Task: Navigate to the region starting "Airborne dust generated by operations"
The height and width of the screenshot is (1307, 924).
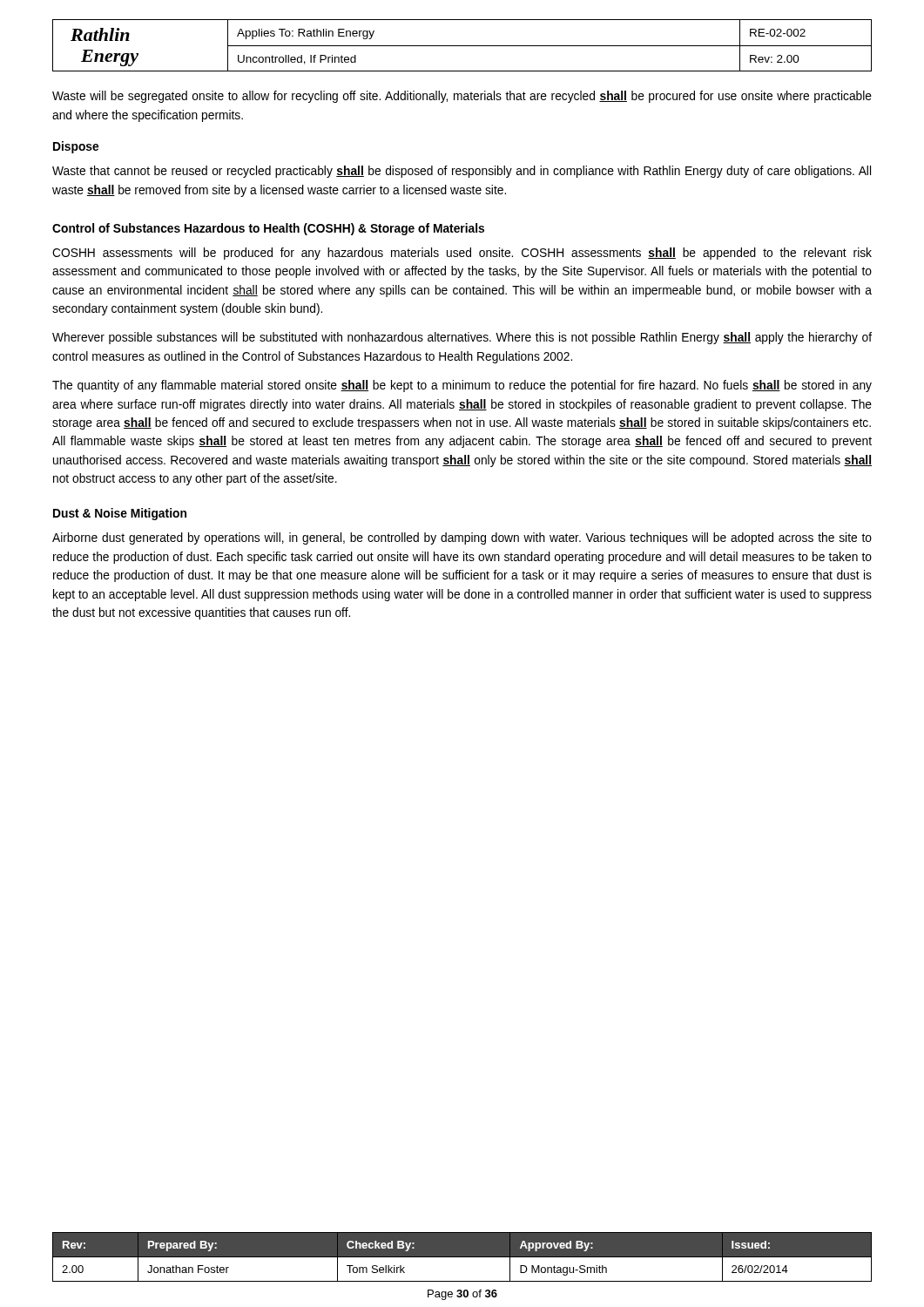Action: [x=462, y=576]
